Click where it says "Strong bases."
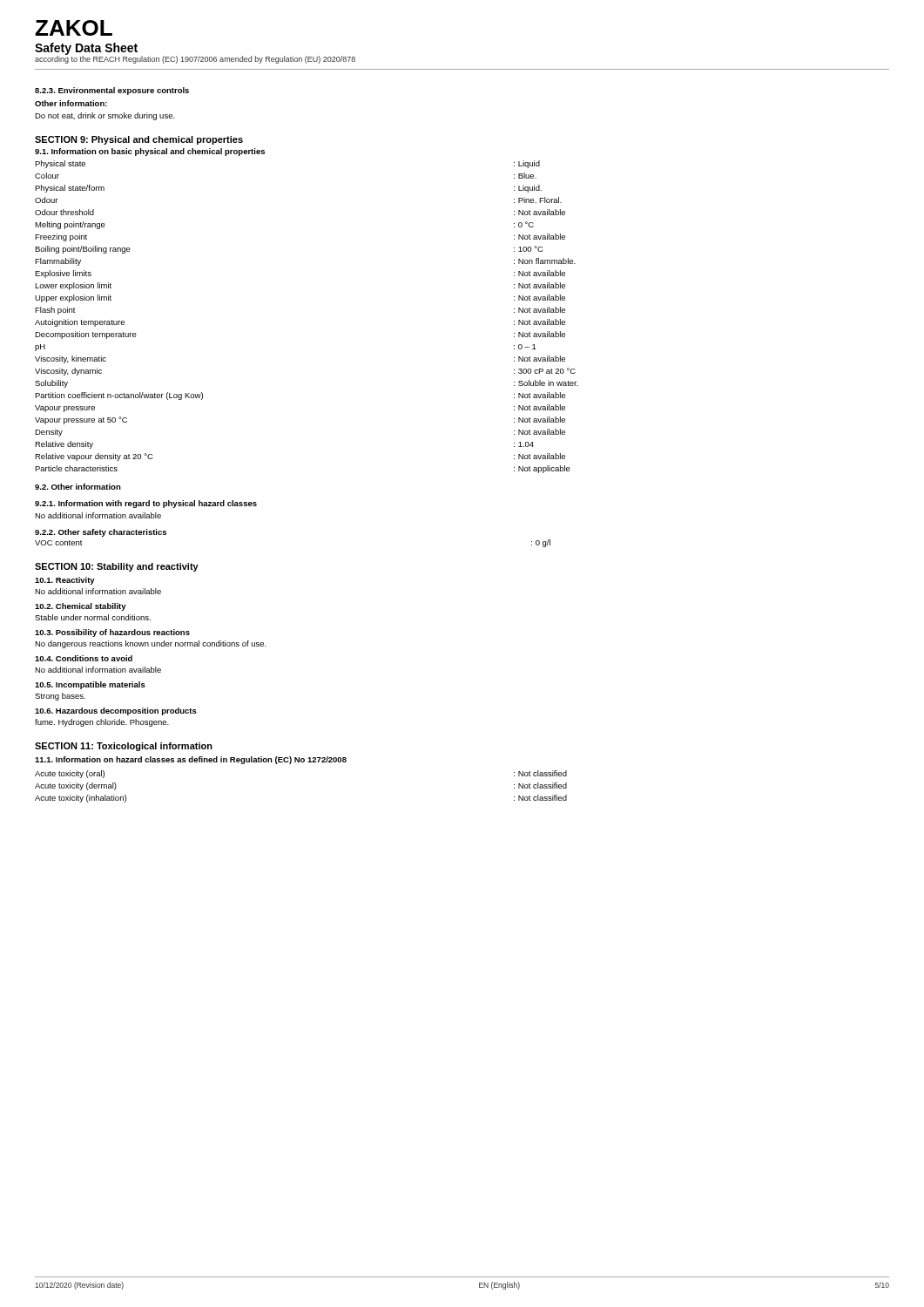The height and width of the screenshot is (1307, 924). coord(60,695)
